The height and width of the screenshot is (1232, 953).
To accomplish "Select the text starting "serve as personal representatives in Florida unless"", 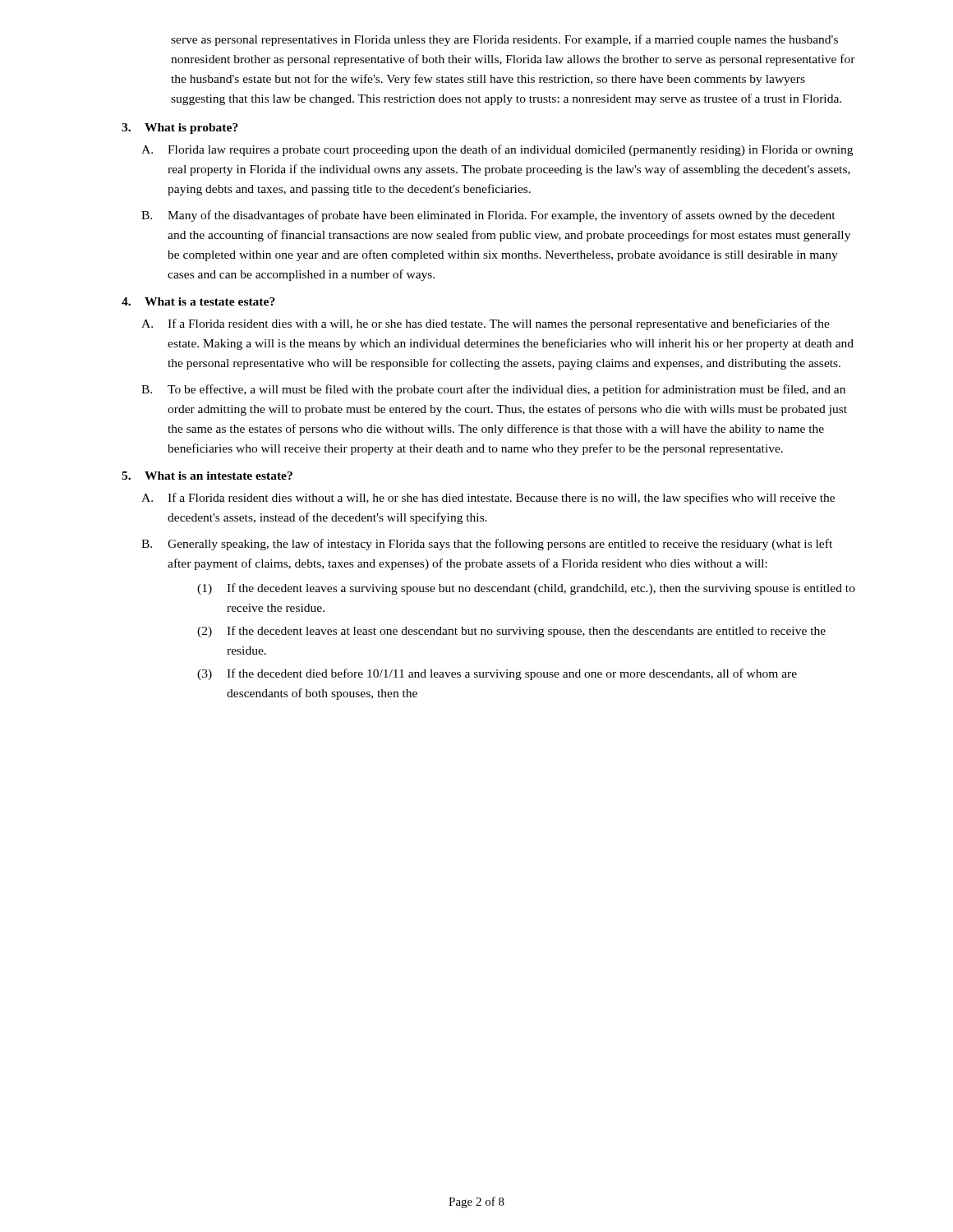I will coord(513,69).
